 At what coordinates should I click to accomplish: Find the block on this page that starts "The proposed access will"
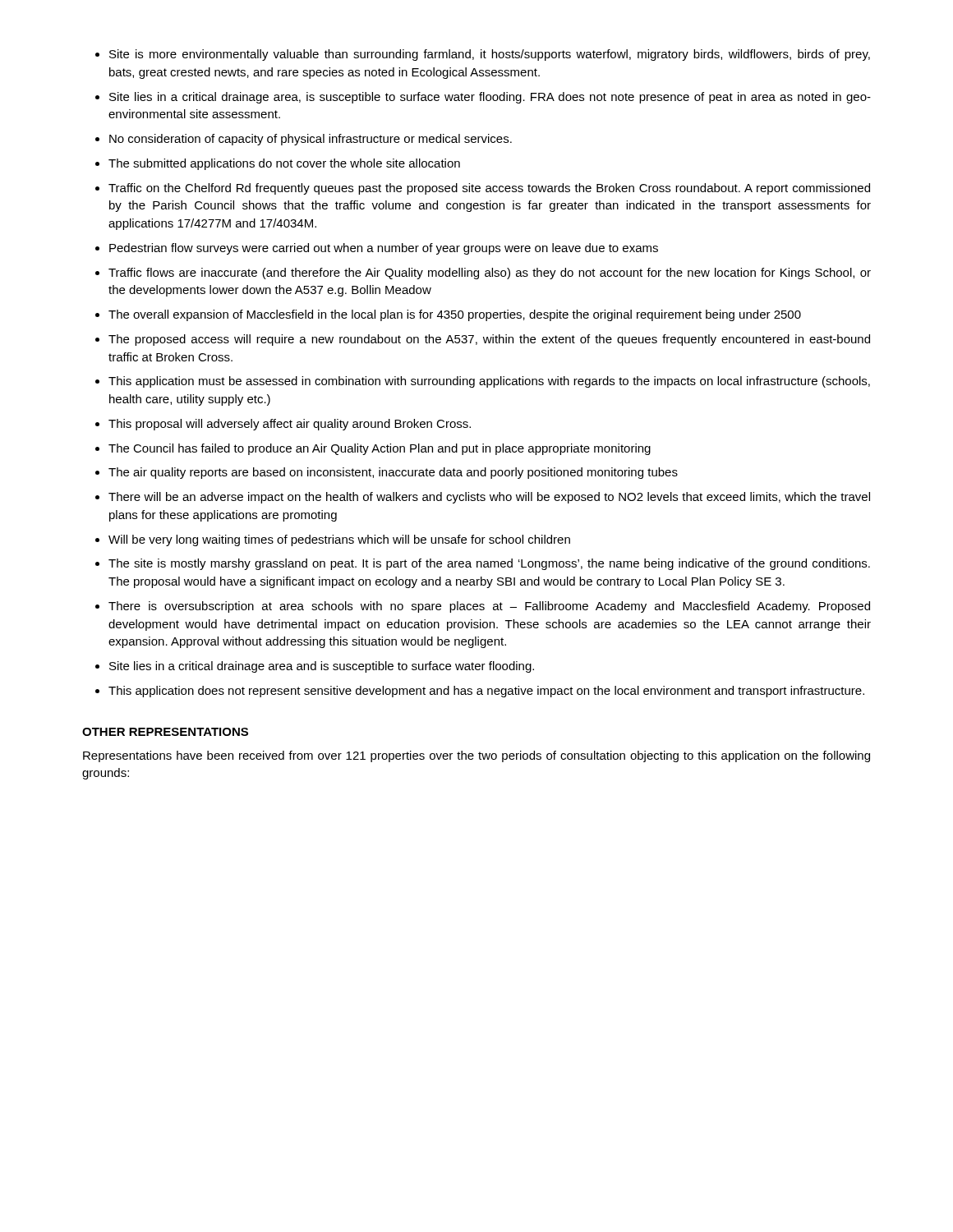click(x=490, y=348)
